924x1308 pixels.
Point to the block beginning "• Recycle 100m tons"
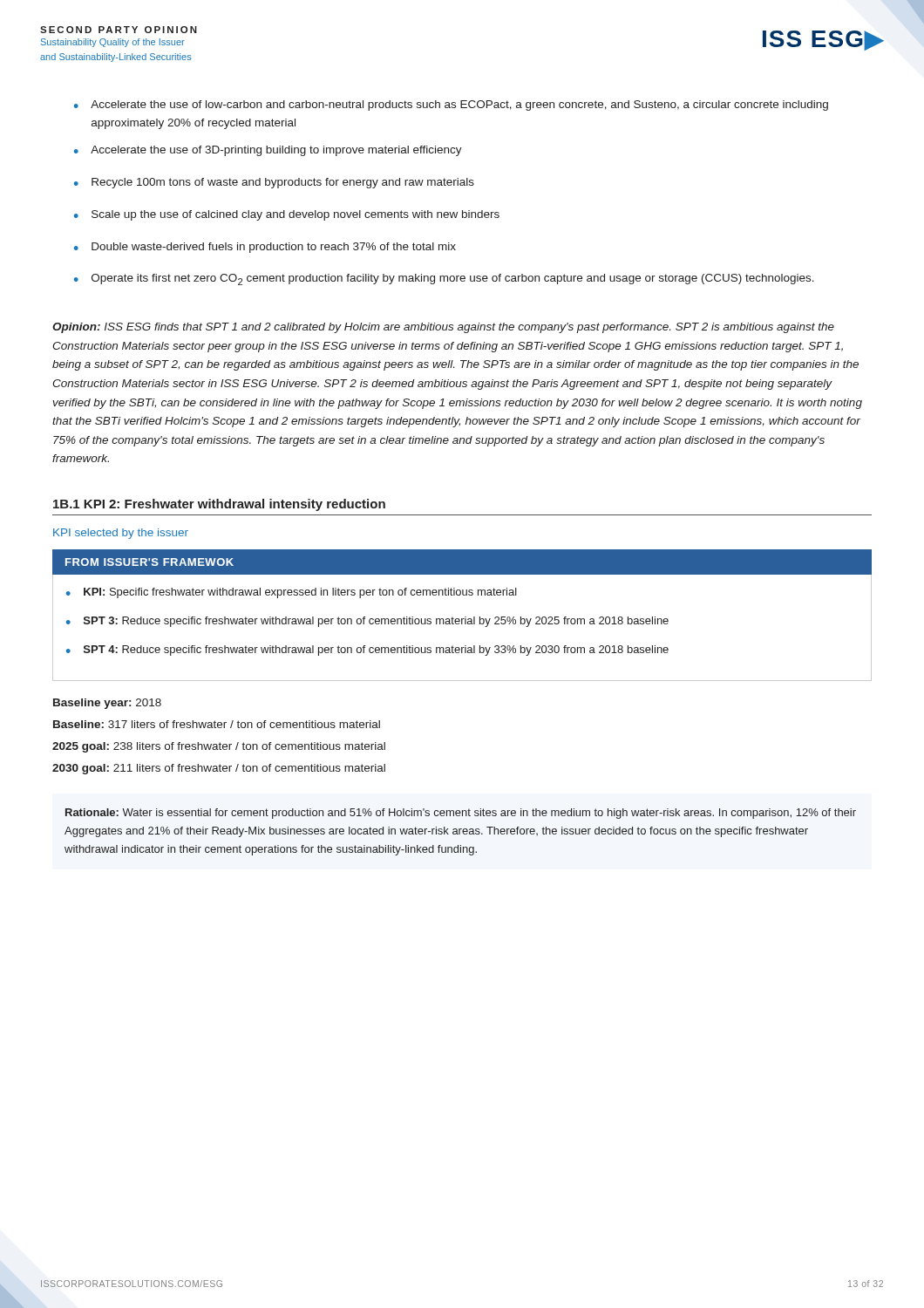point(274,185)
